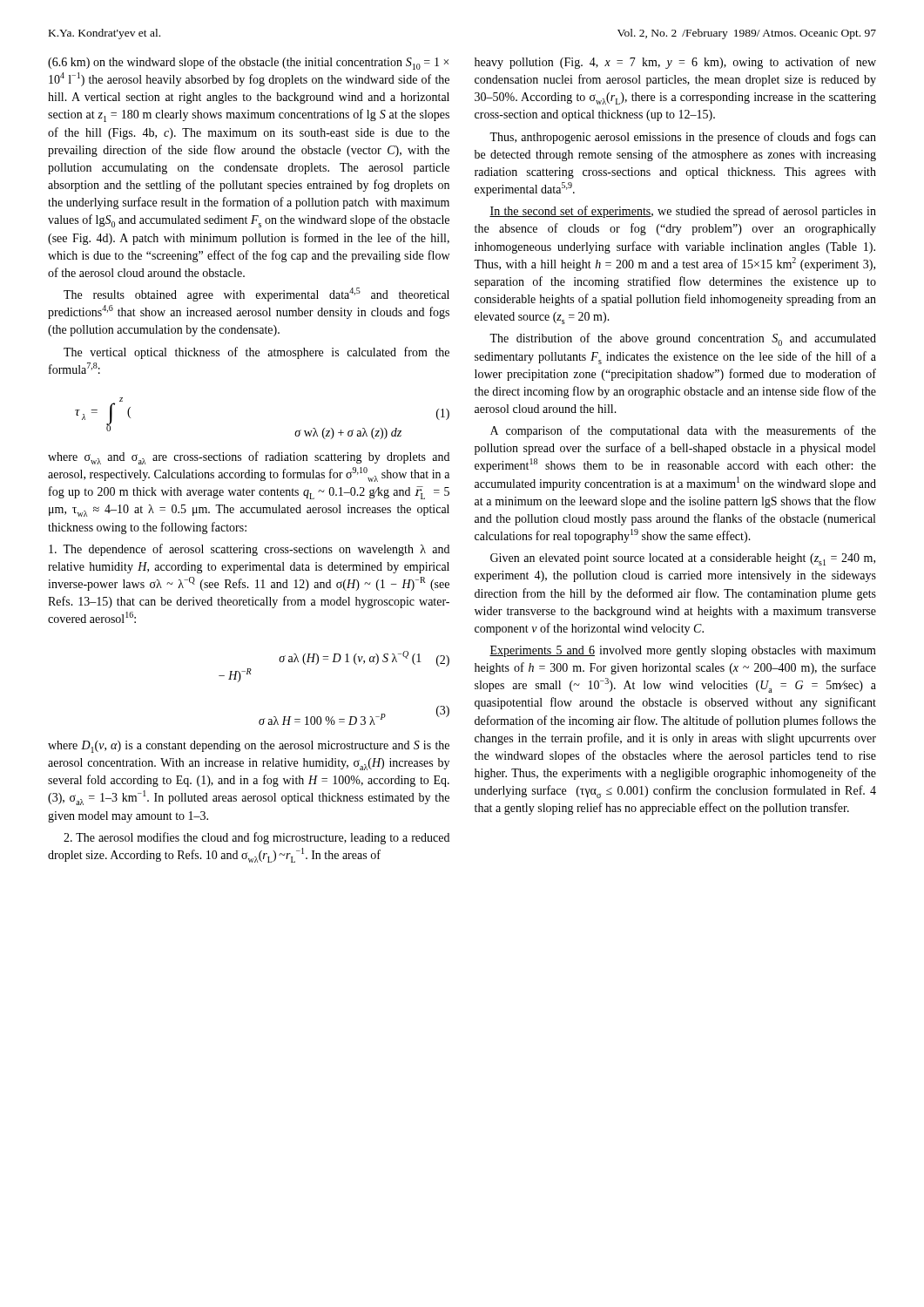Viewport: 924px width, 1307px height.
Task: Find the region starting "Experiments 5 and 6 involved"
Action: click(x=675, y=730)
